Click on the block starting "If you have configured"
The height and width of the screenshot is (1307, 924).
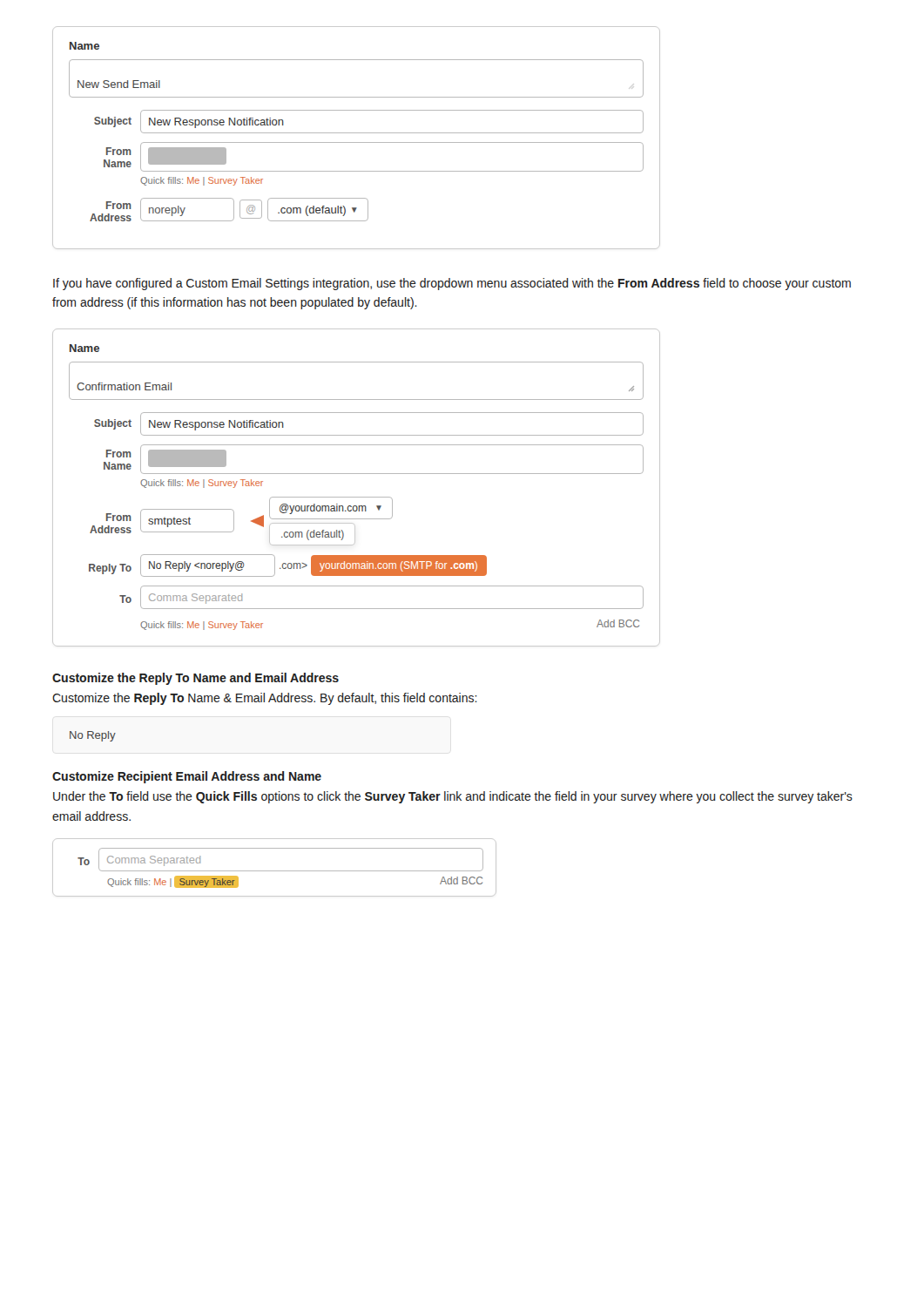(x=452, y=293)
